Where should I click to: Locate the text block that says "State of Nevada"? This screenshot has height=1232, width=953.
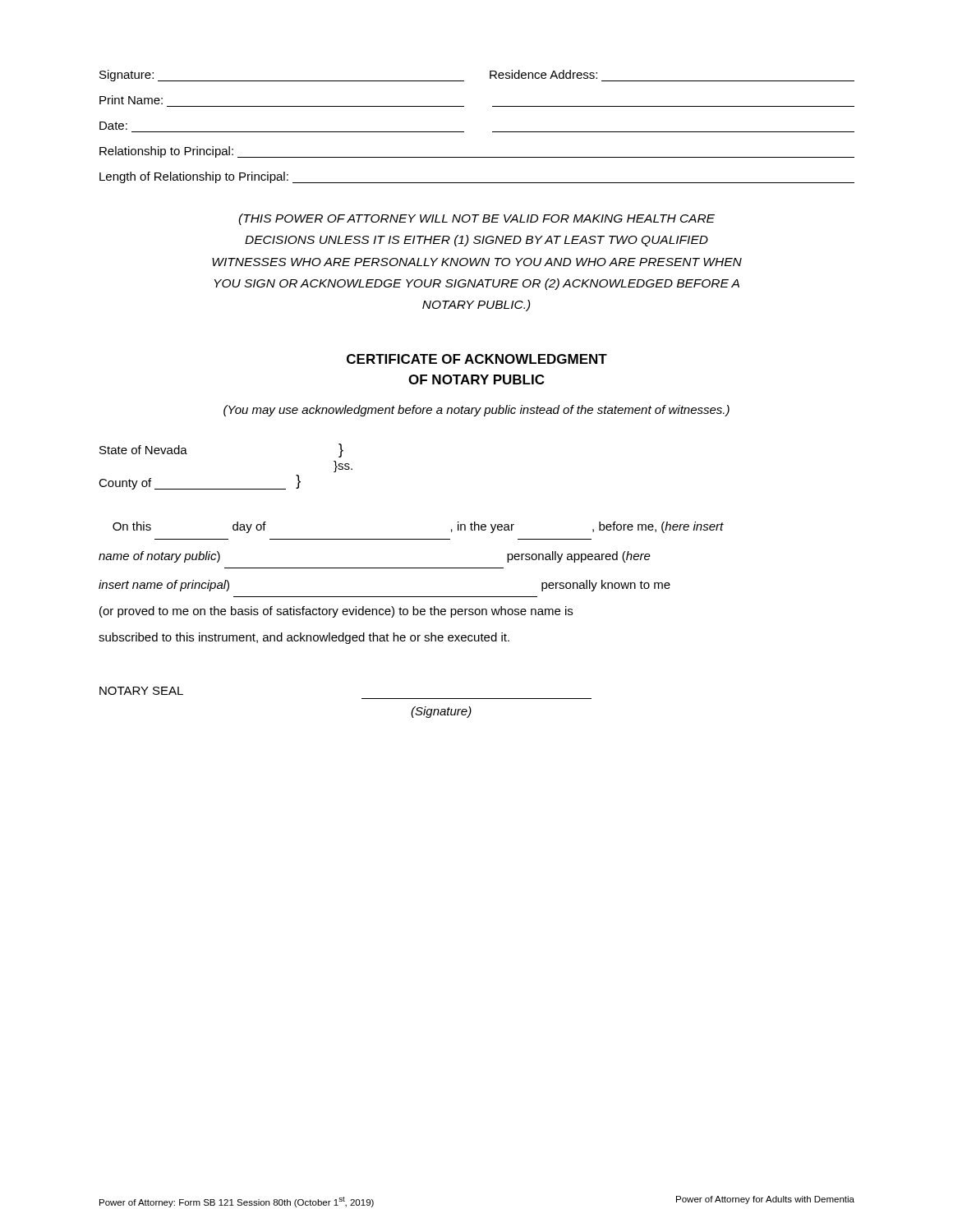tap(149, 451)
